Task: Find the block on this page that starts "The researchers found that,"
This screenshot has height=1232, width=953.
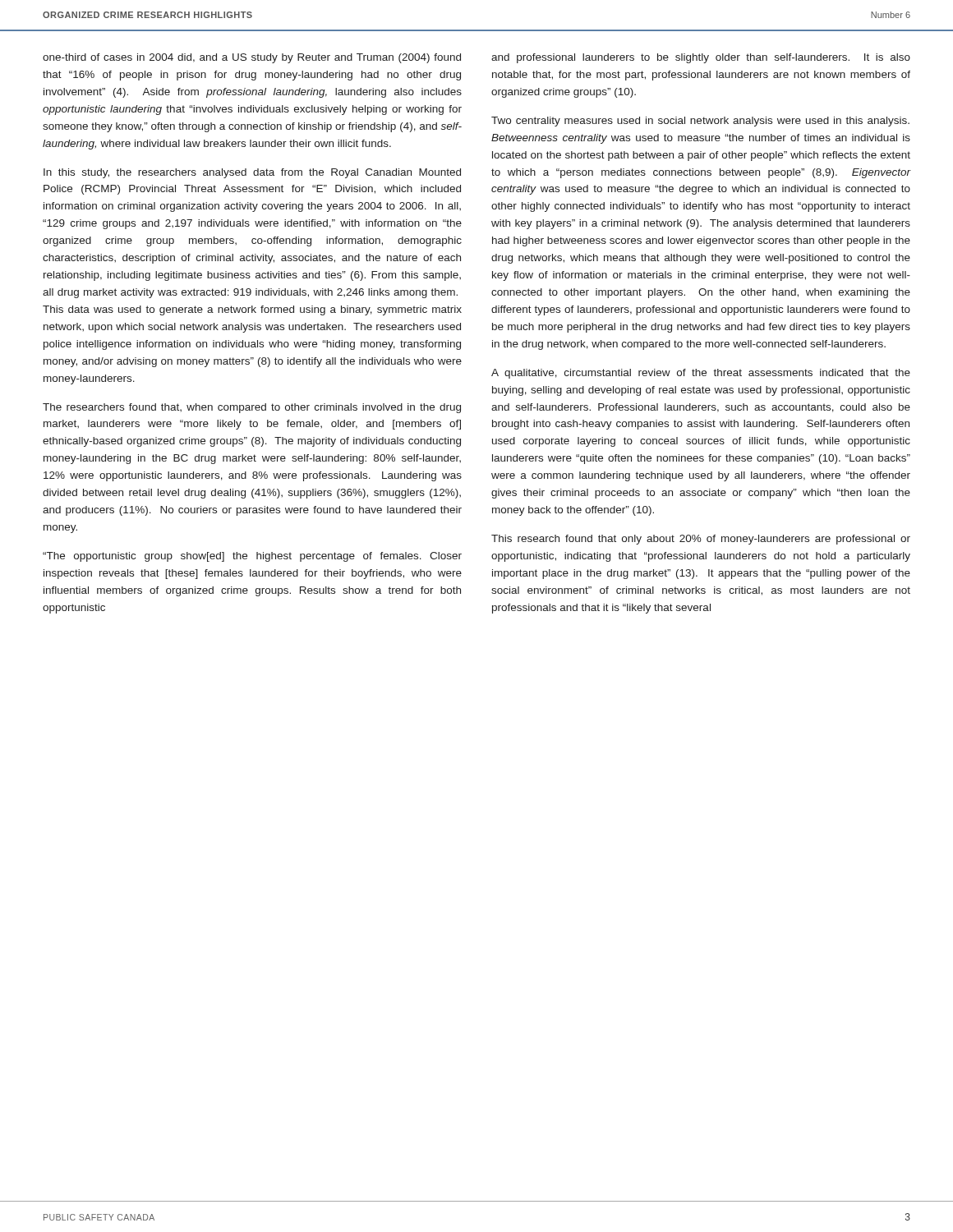Action: point(252,468)
